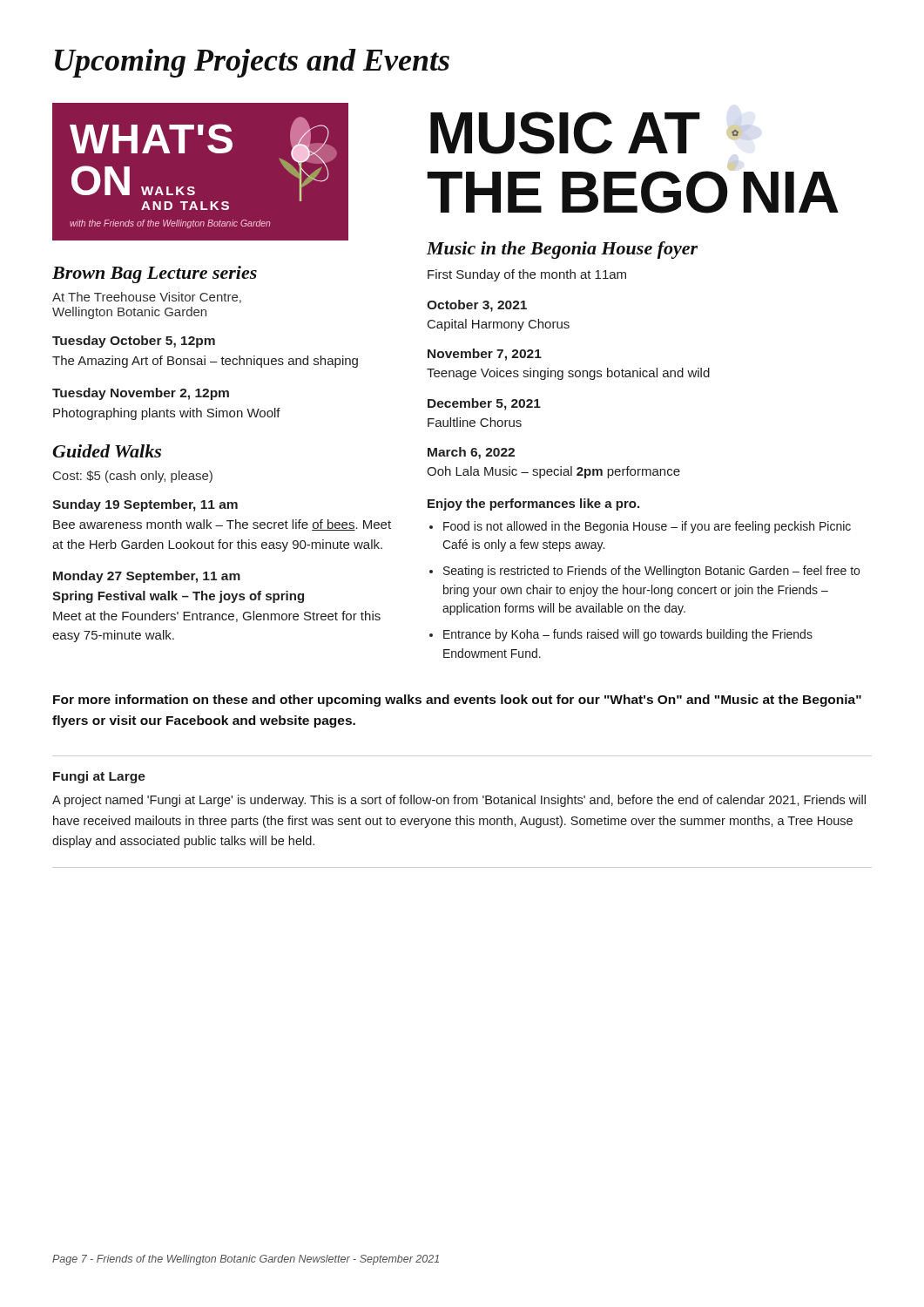Click on the passage starting "Monday 27 September,"

pyautogui.click(x=222, y=607)
